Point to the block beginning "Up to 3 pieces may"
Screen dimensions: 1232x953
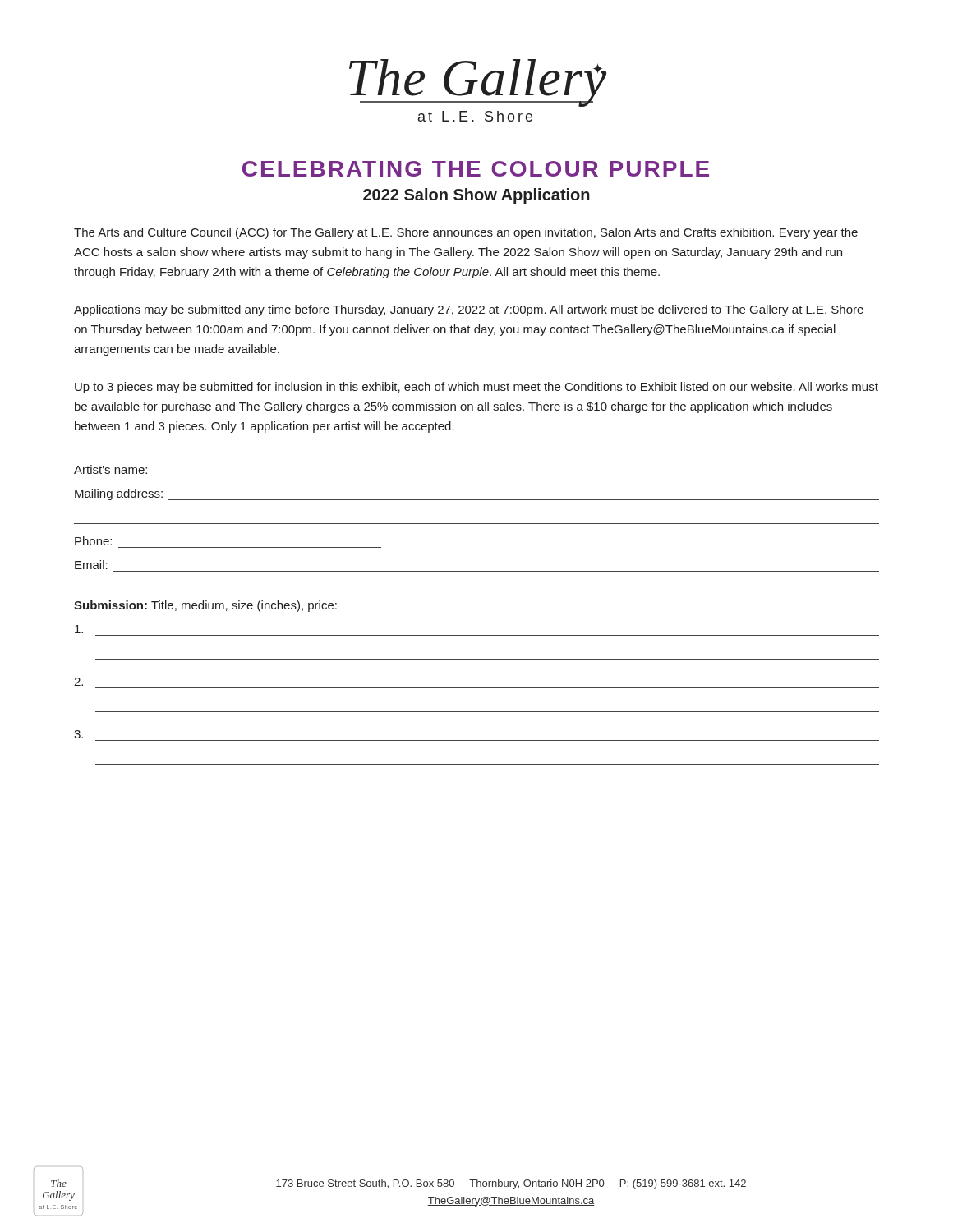(476, 406)
